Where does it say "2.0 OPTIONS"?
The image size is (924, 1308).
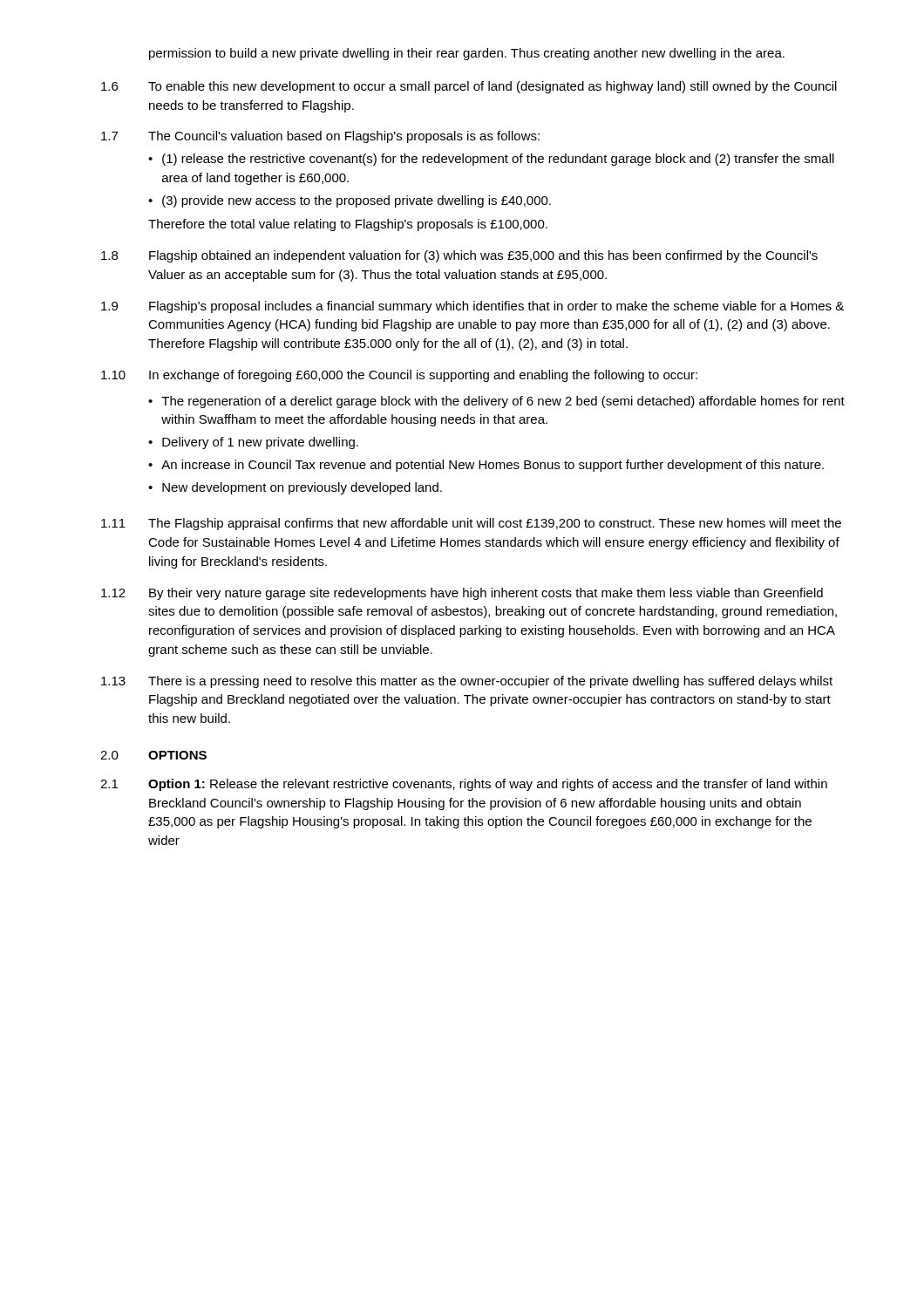click(154, 755)
